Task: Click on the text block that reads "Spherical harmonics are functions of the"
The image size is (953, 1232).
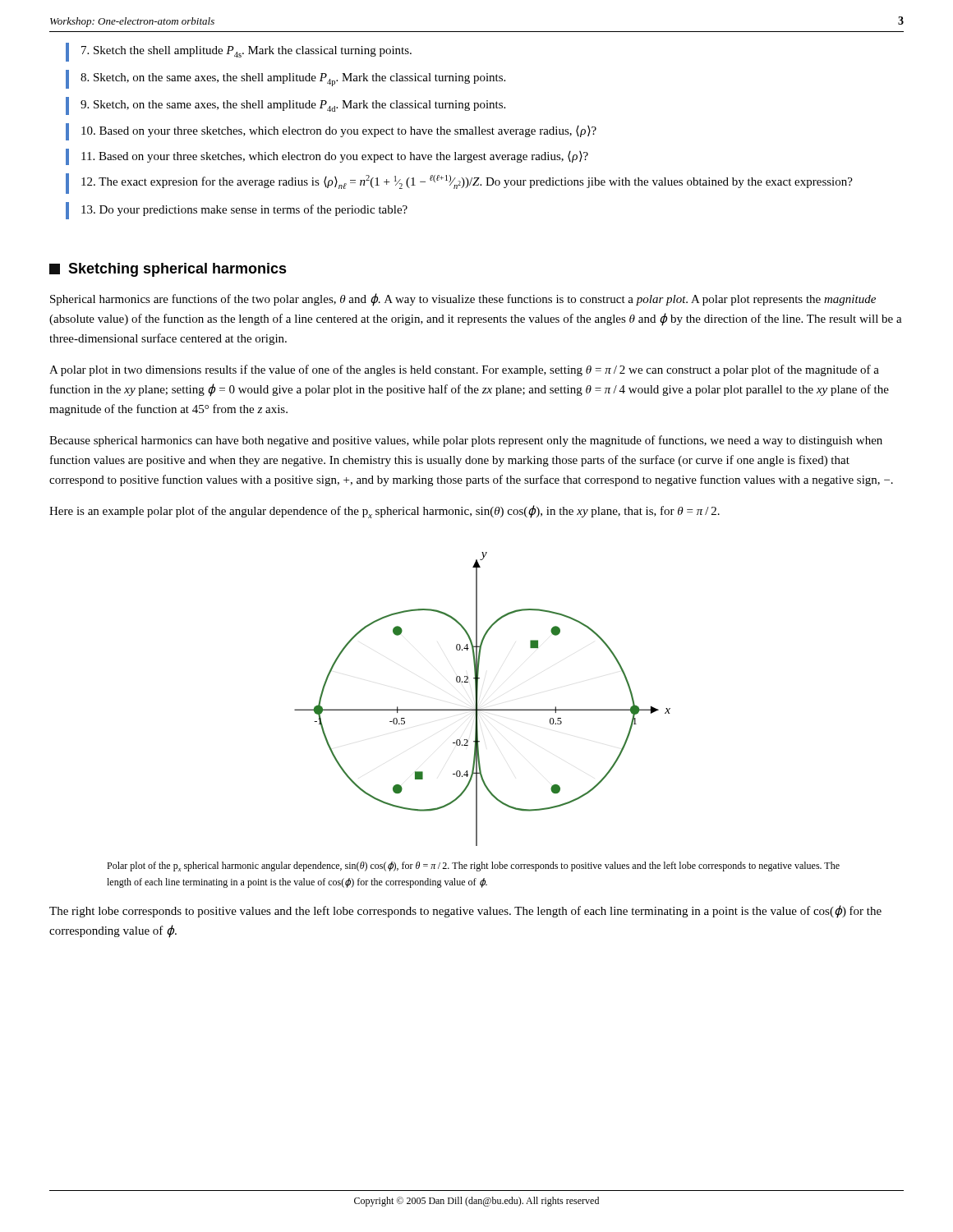Action: coord(475,318)
